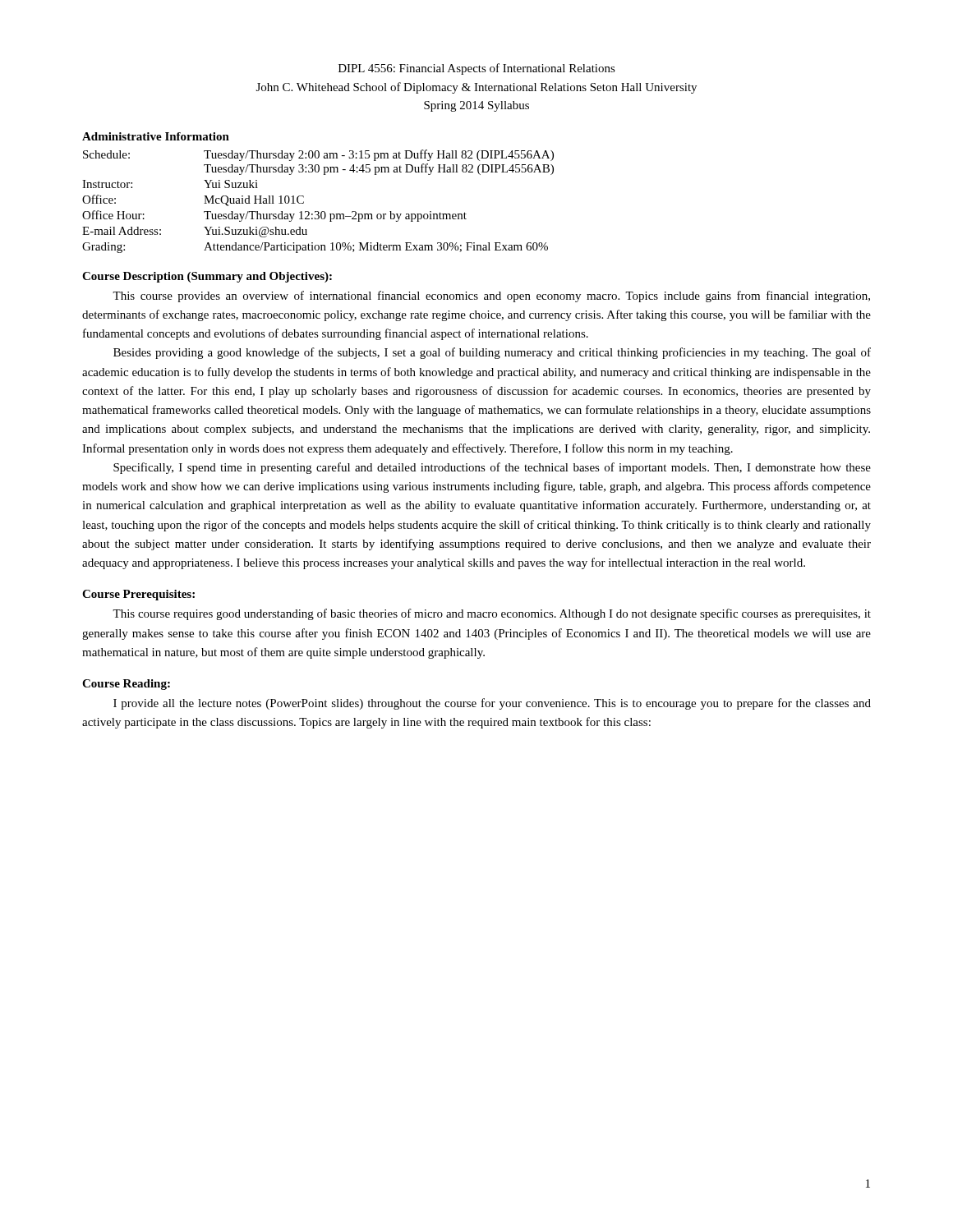Find the section header with the text "Course Prerequisites:"
Screen dimensions: 1232x953
tap(139, 594)
